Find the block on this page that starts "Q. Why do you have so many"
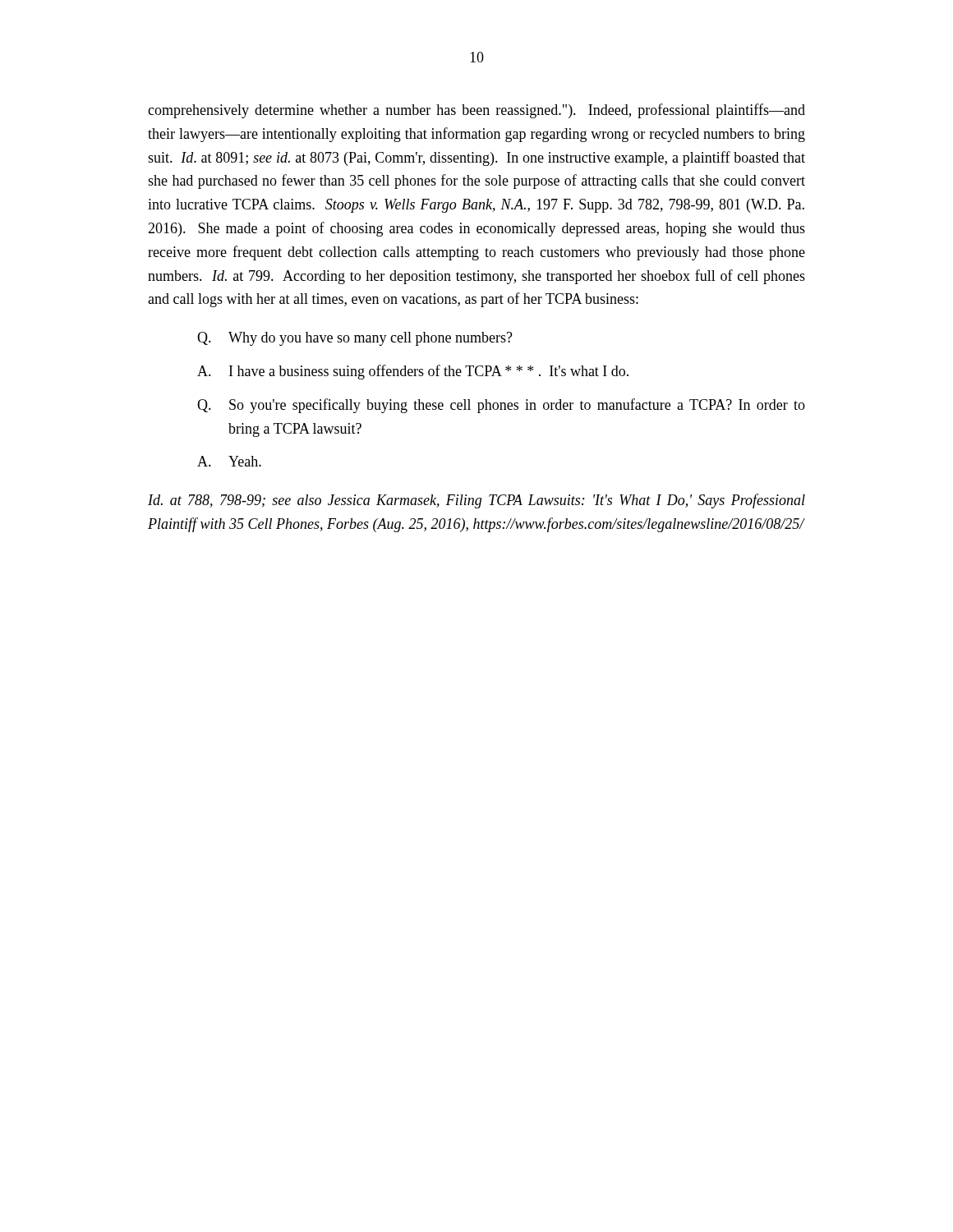Screen dimensions: 1232x953 coord(501,338)
